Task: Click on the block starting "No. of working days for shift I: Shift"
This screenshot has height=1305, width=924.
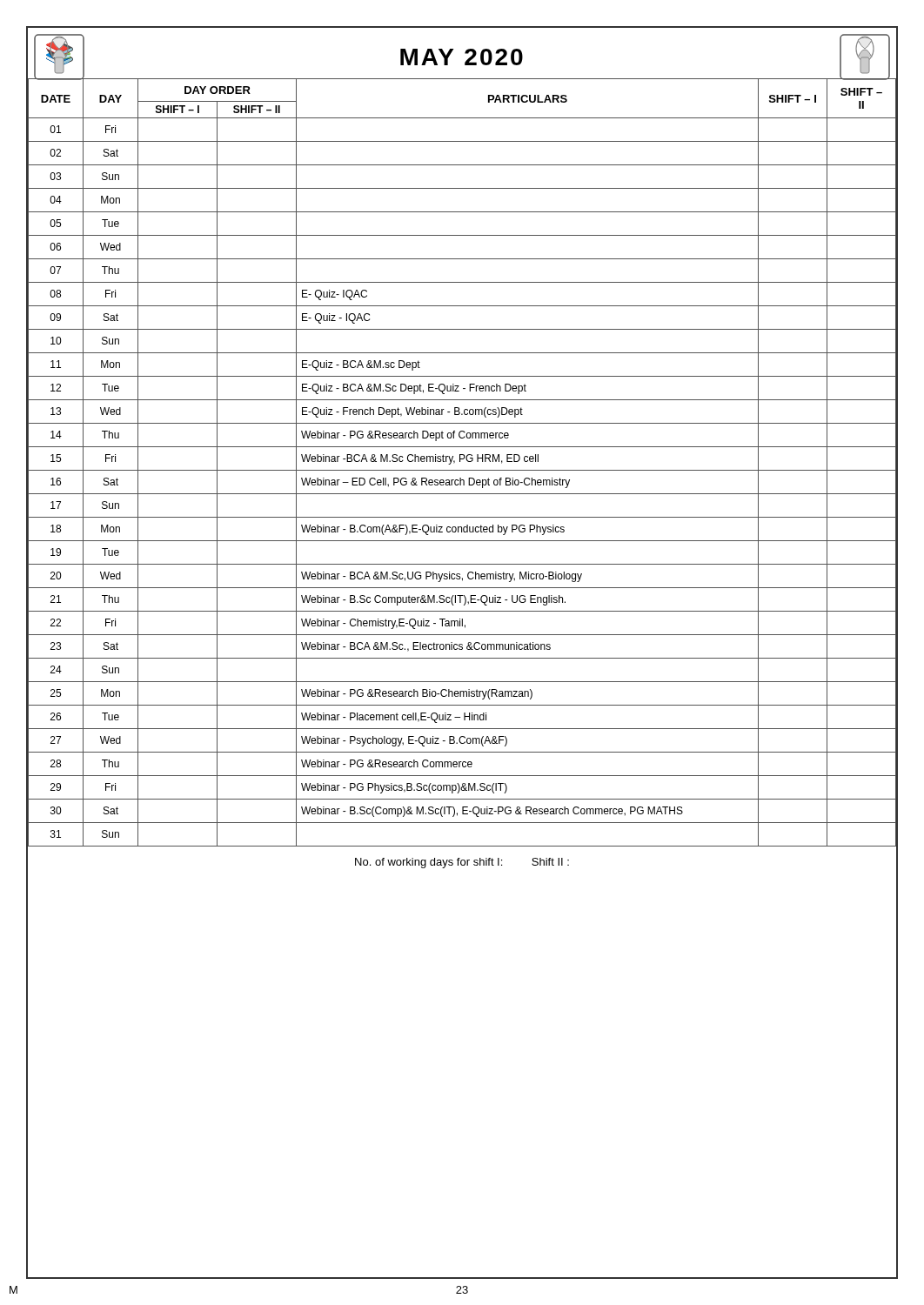Action: coord(462,862)
